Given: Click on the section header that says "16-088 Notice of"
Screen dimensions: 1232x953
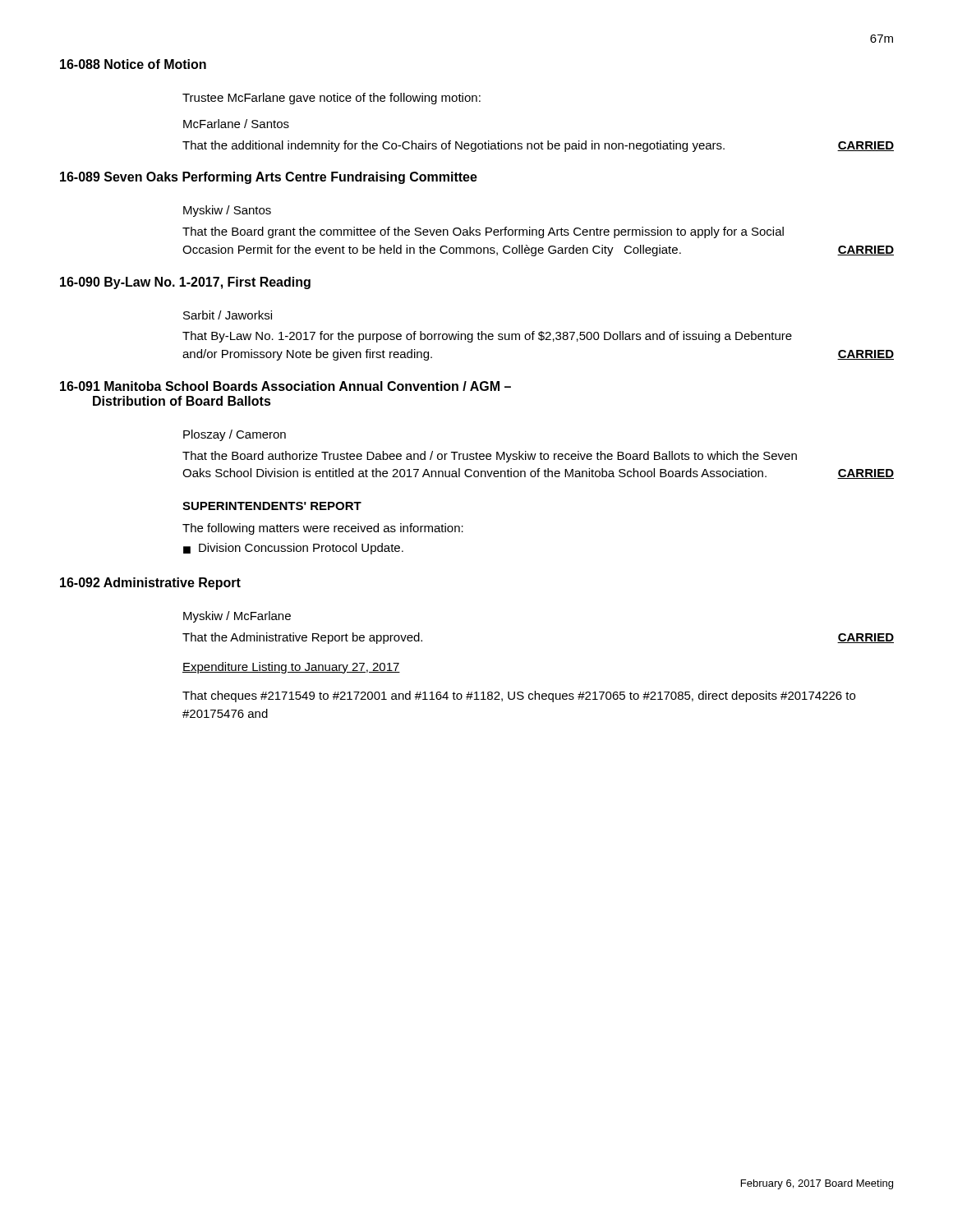Looking at the screenshot, I should click(133, 64).
